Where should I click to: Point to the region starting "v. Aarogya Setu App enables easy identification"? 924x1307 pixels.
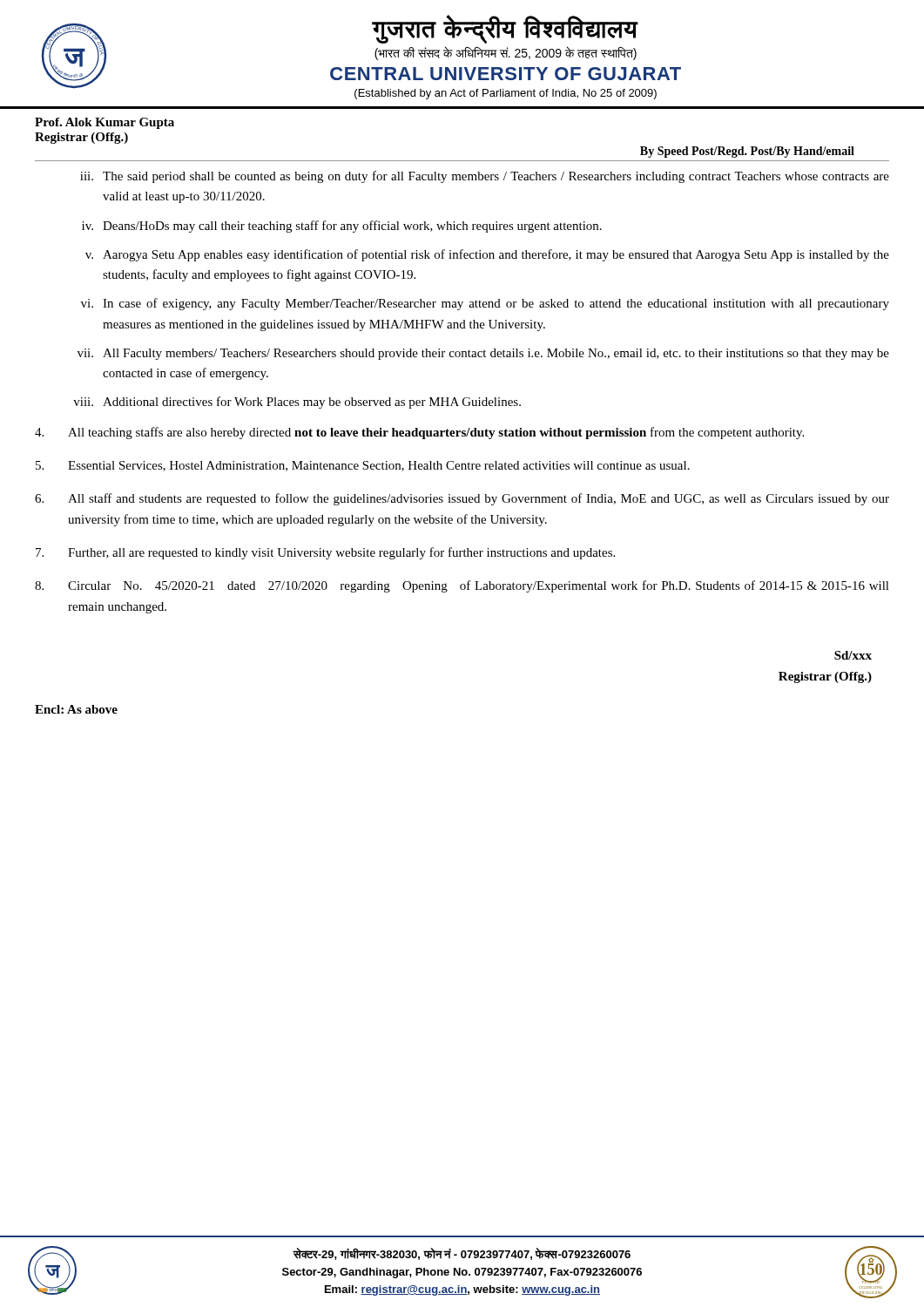pos(462,265)
